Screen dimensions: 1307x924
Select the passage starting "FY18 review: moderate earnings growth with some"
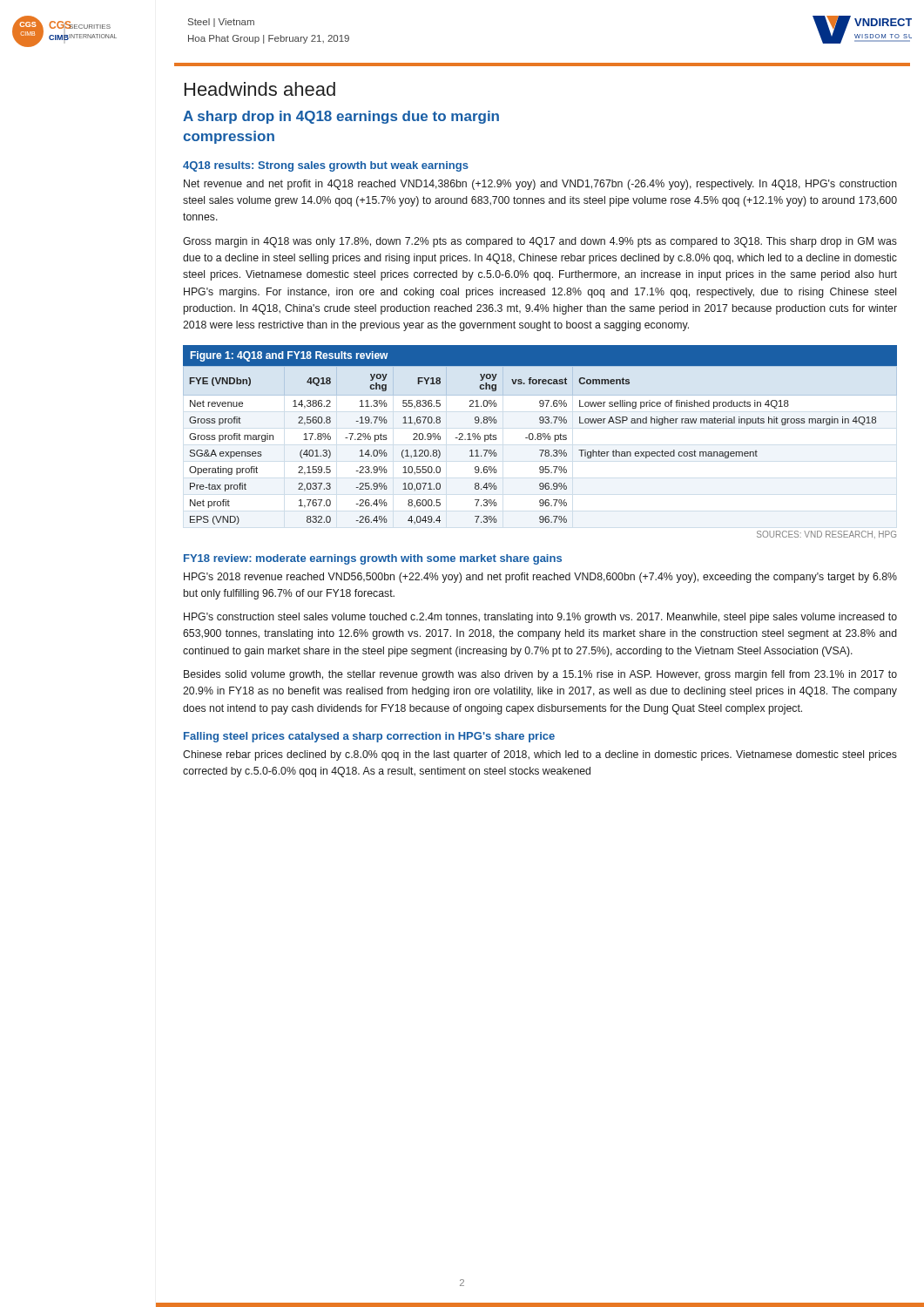click(373, 558)
